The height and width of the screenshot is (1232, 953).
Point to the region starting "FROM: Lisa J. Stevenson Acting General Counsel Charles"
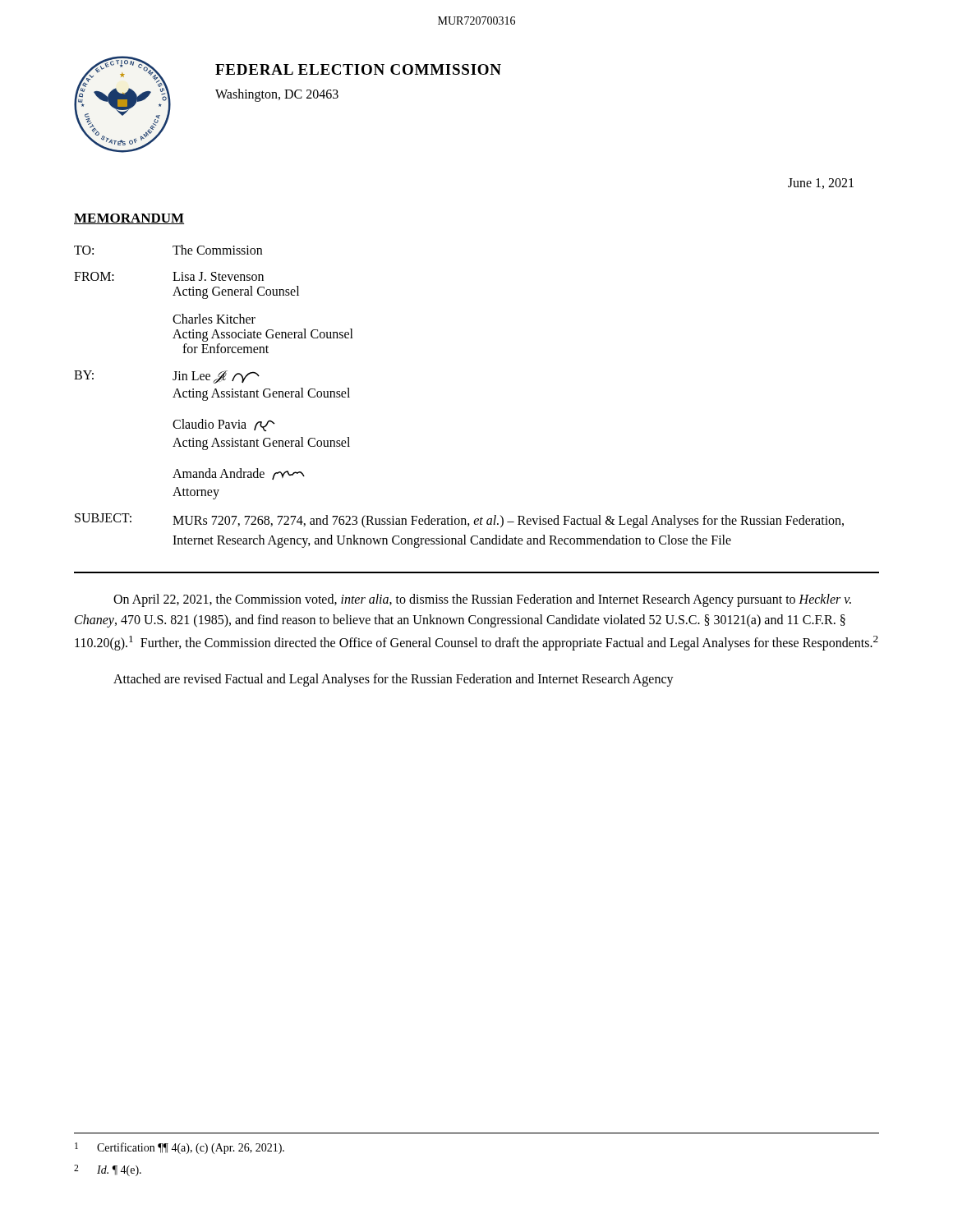[214, 313]
